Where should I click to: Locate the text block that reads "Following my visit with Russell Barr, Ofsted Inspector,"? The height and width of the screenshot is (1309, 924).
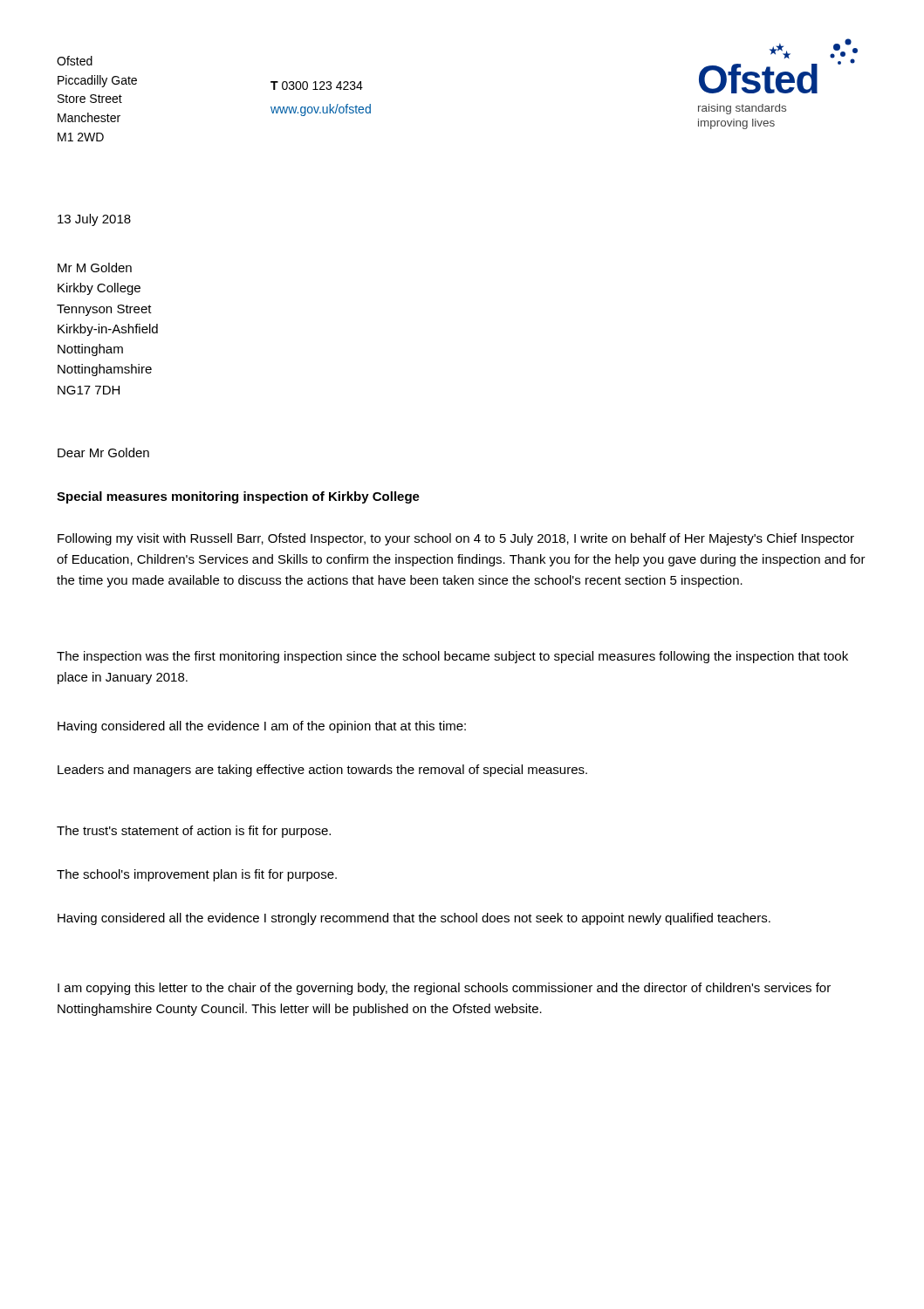(461, 559)
